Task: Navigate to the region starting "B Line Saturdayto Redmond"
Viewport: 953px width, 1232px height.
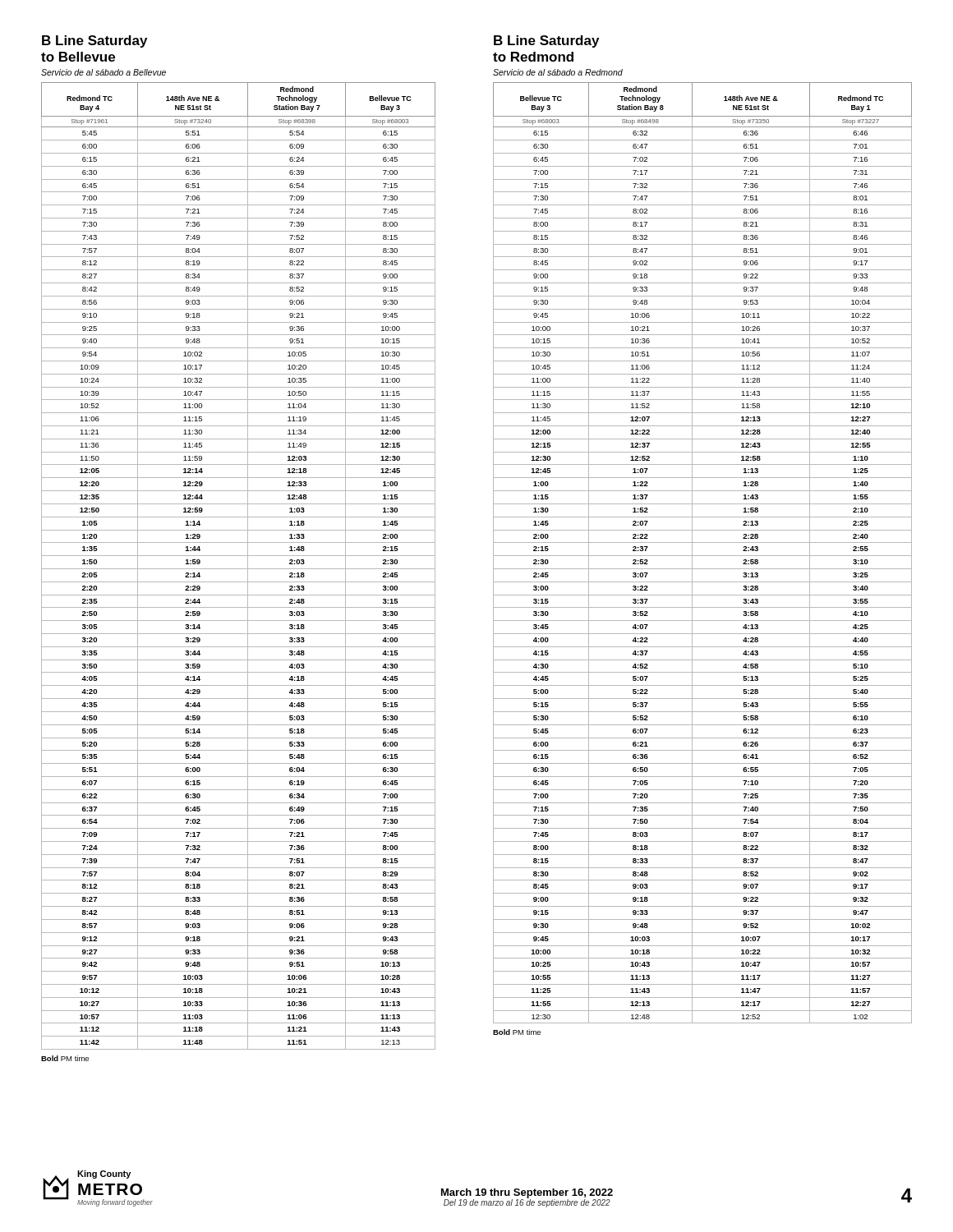Action: 546,49
